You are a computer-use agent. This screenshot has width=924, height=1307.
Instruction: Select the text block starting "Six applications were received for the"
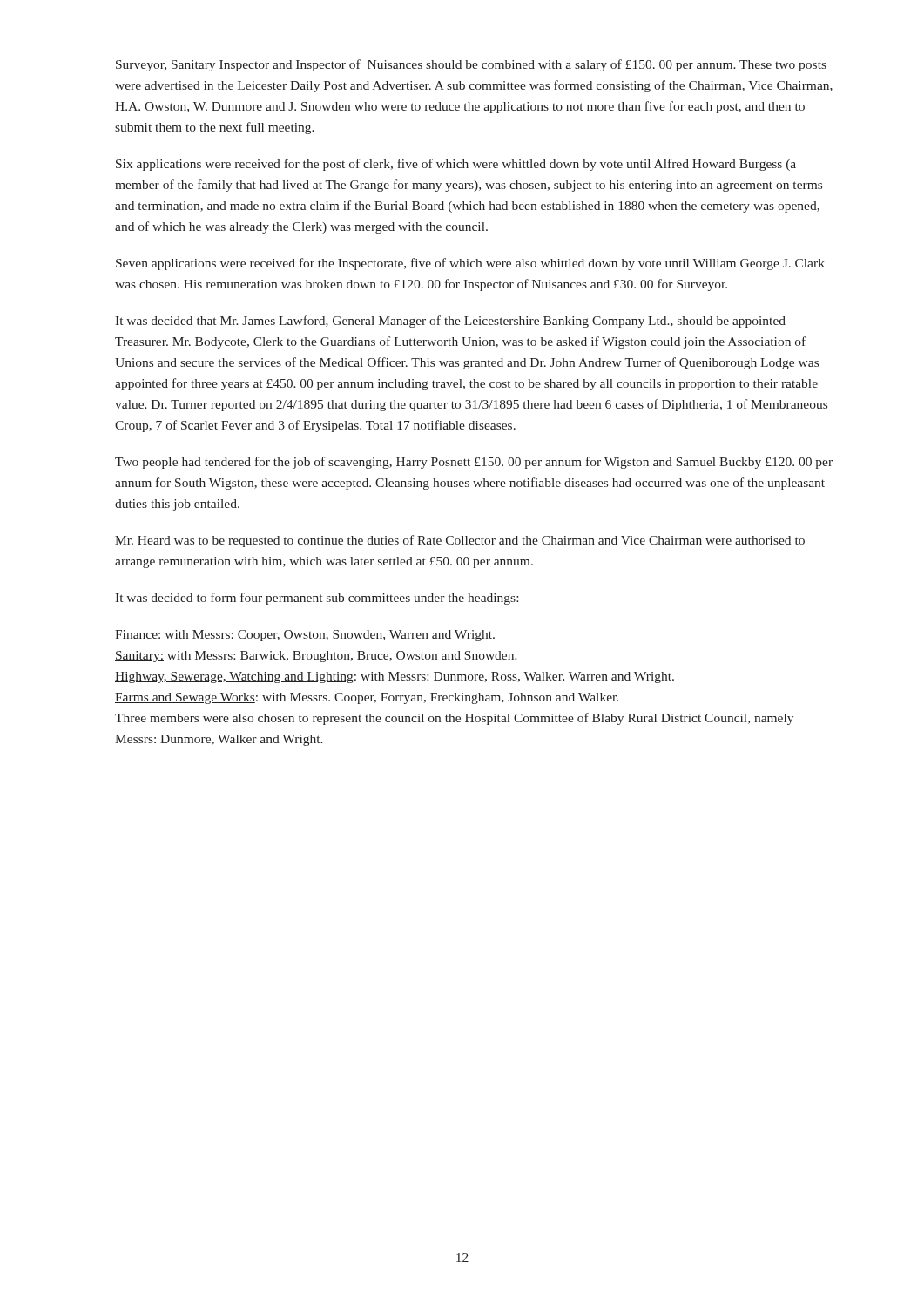click(x=469, y=195)
